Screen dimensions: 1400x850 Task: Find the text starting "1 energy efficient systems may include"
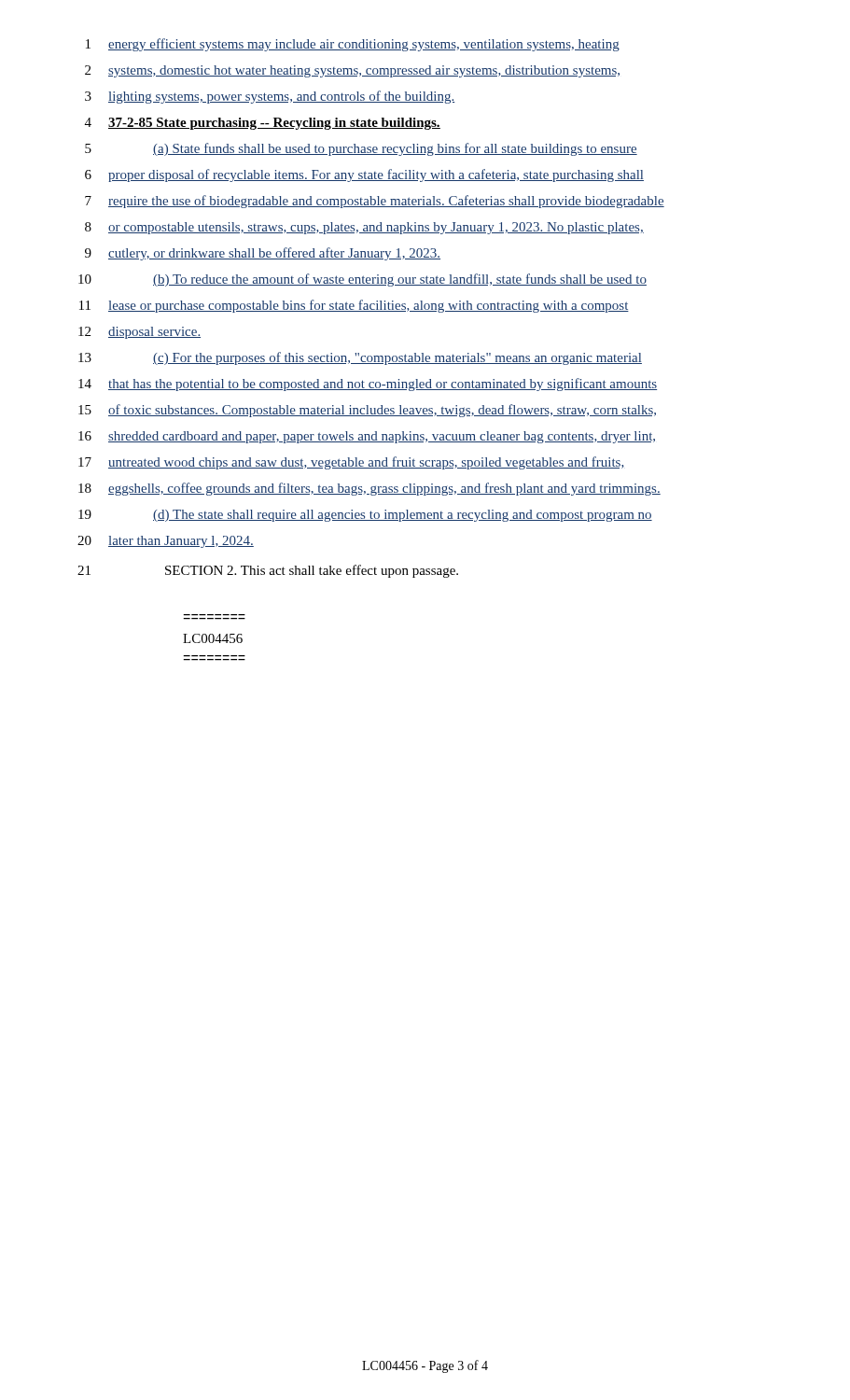pyautogui.click(x=434, y=44)
